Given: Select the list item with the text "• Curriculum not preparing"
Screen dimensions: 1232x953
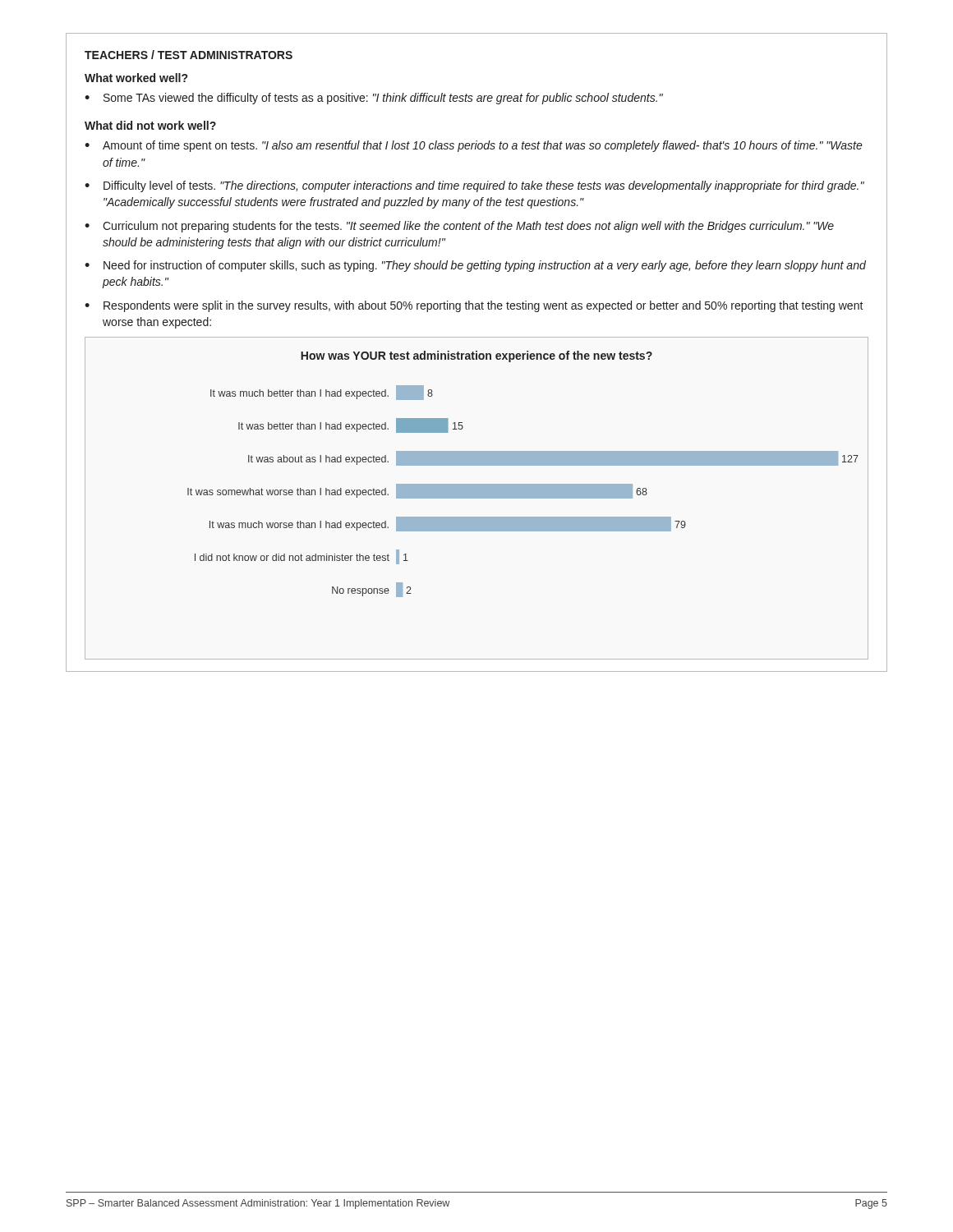Looking at the screenshot, I should click(476, 234).
